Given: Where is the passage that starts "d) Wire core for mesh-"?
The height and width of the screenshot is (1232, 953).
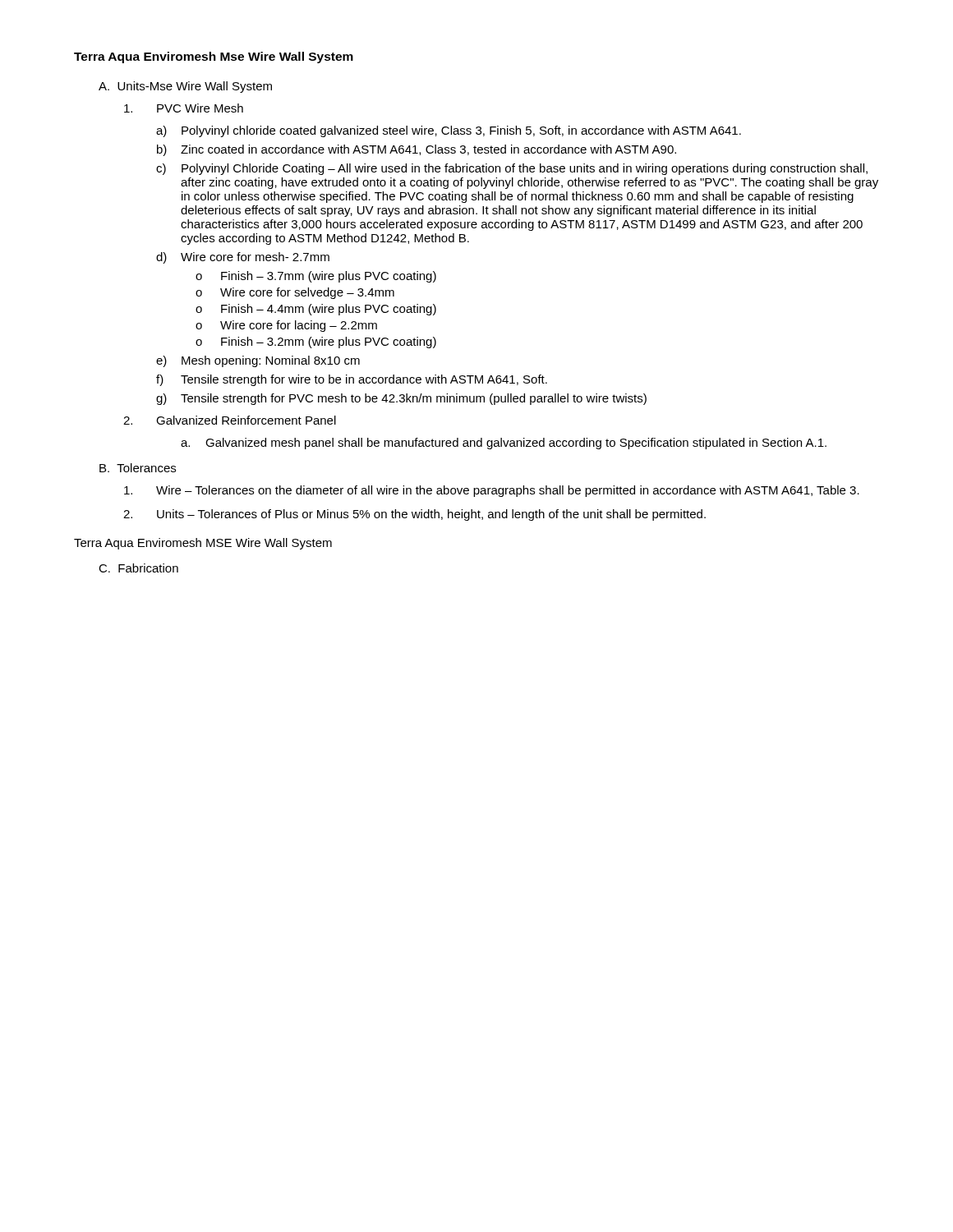Looking at the screenshot, I should tap(243, 258).
